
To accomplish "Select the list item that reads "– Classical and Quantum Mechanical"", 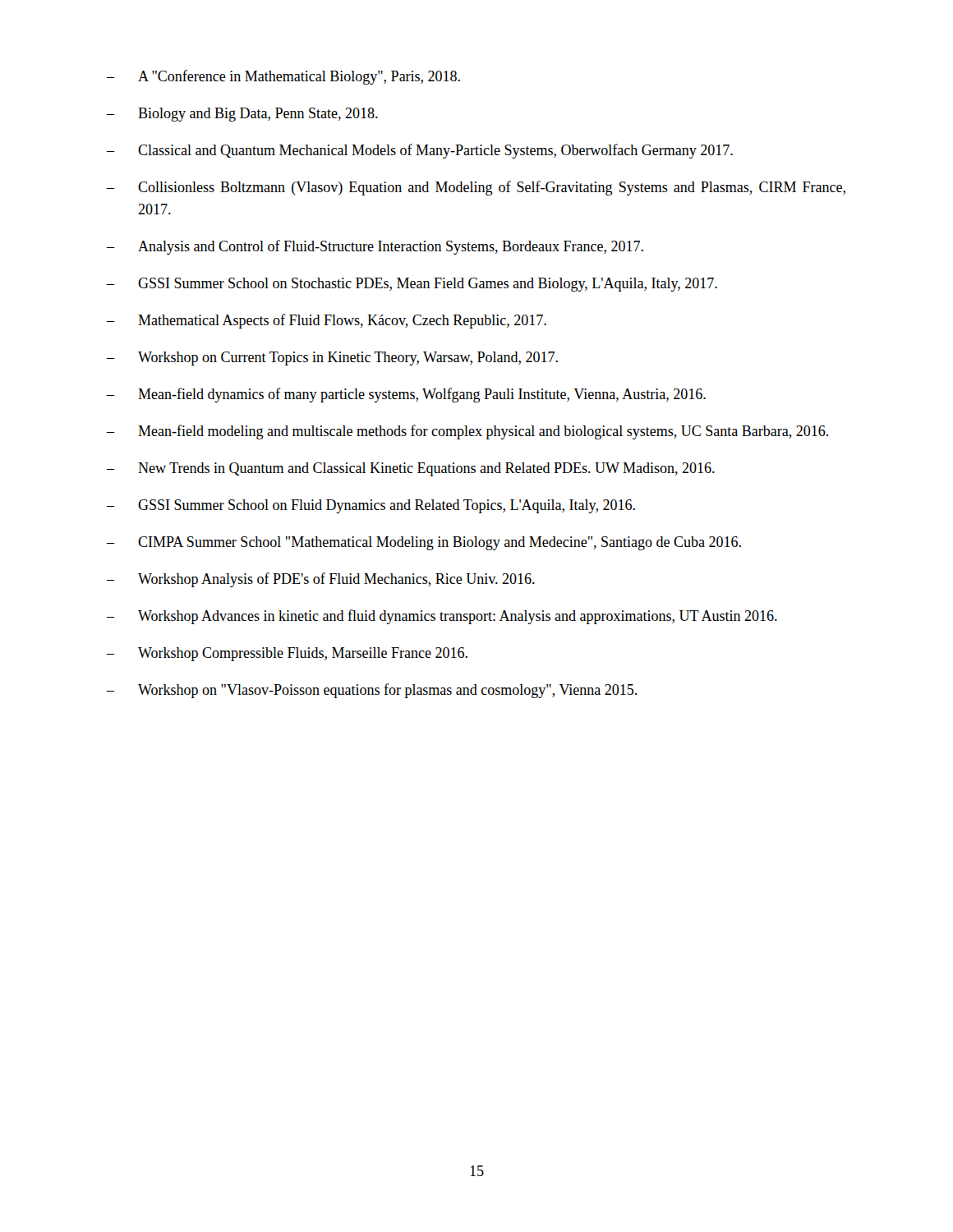I will tap(476, 151).
